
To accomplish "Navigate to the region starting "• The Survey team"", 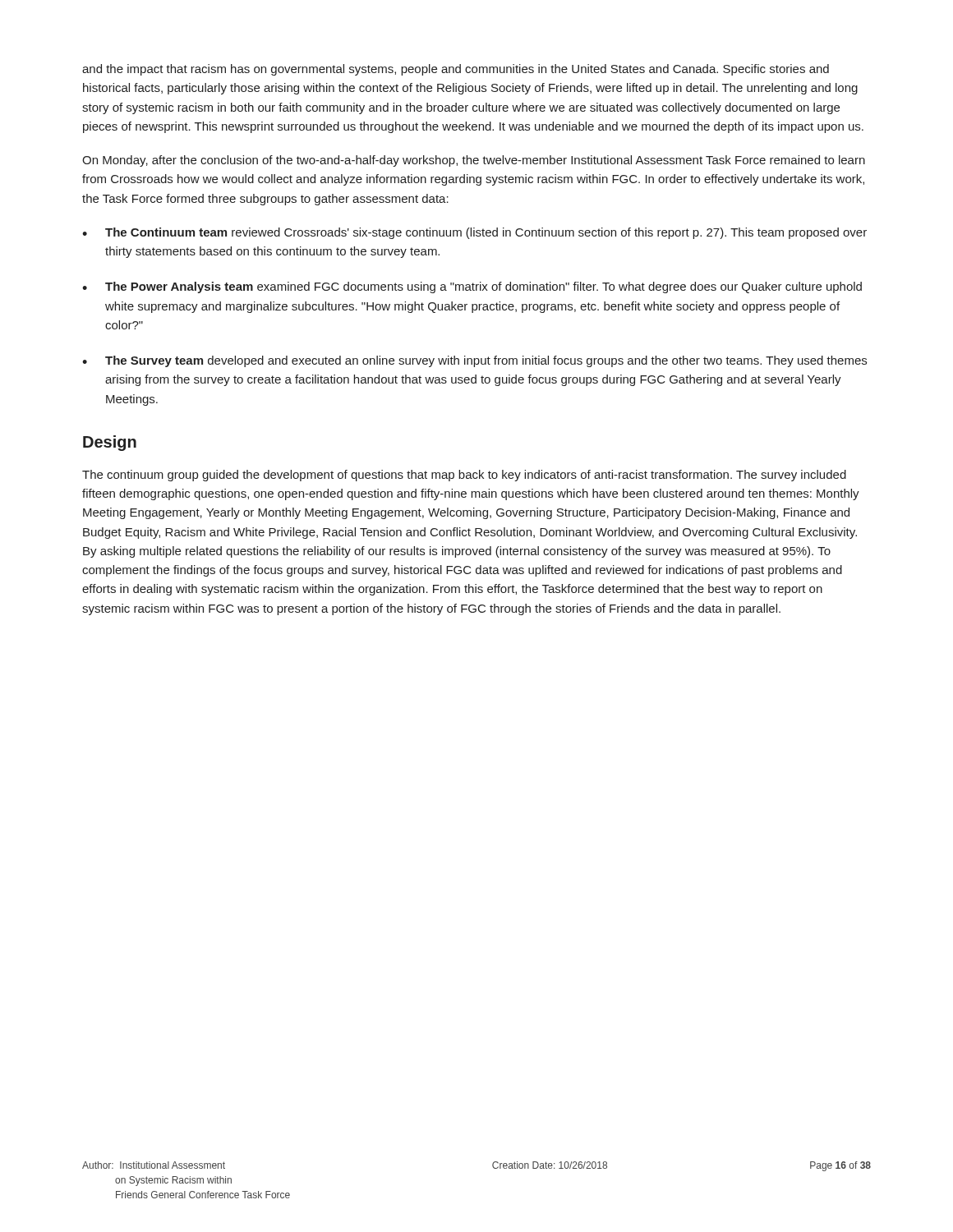I will 476,379.
